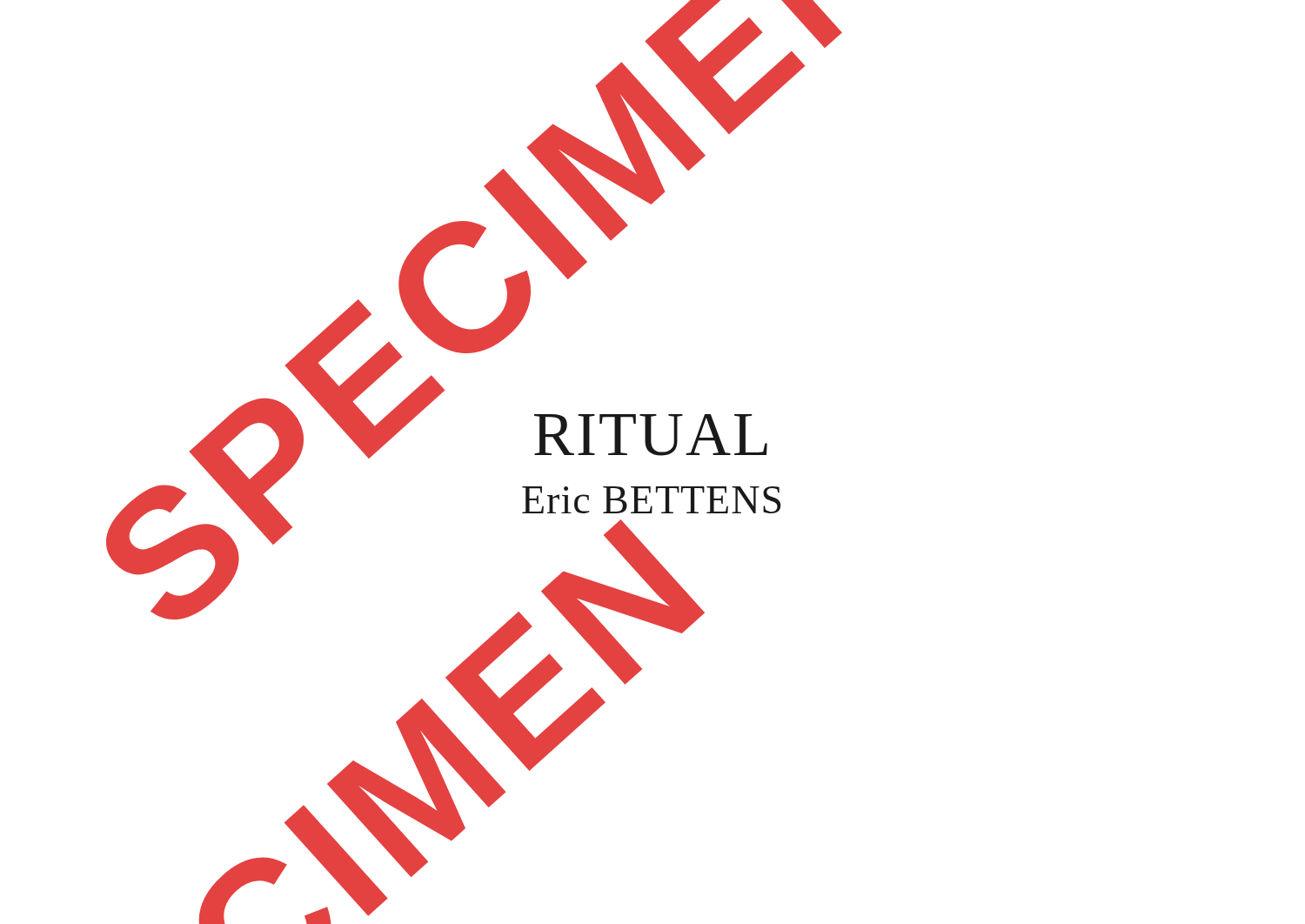Locate the title containing "RITUAL Eric BETTENS"

tap(652, 462)
